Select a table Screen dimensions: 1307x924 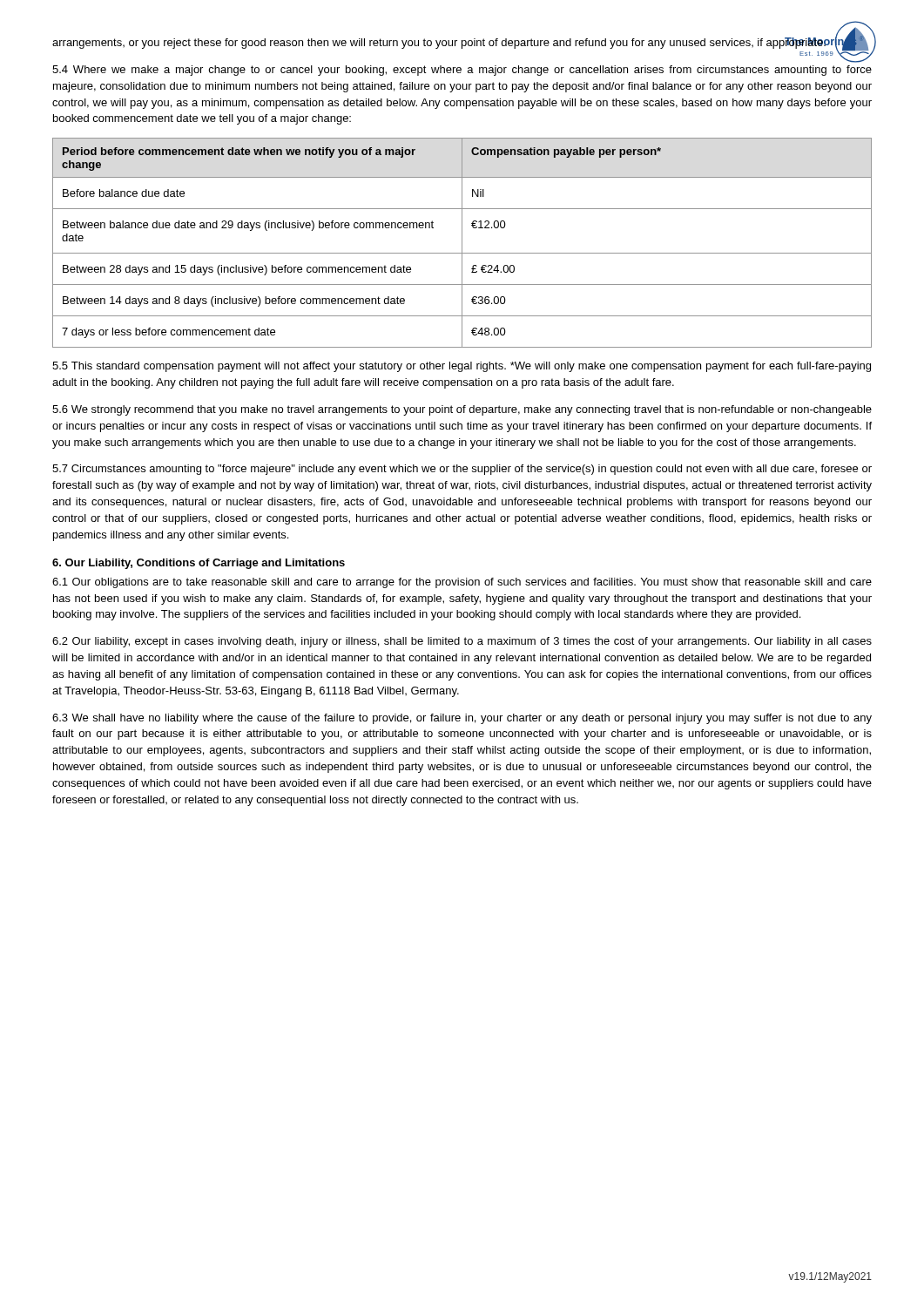(462, 243)
